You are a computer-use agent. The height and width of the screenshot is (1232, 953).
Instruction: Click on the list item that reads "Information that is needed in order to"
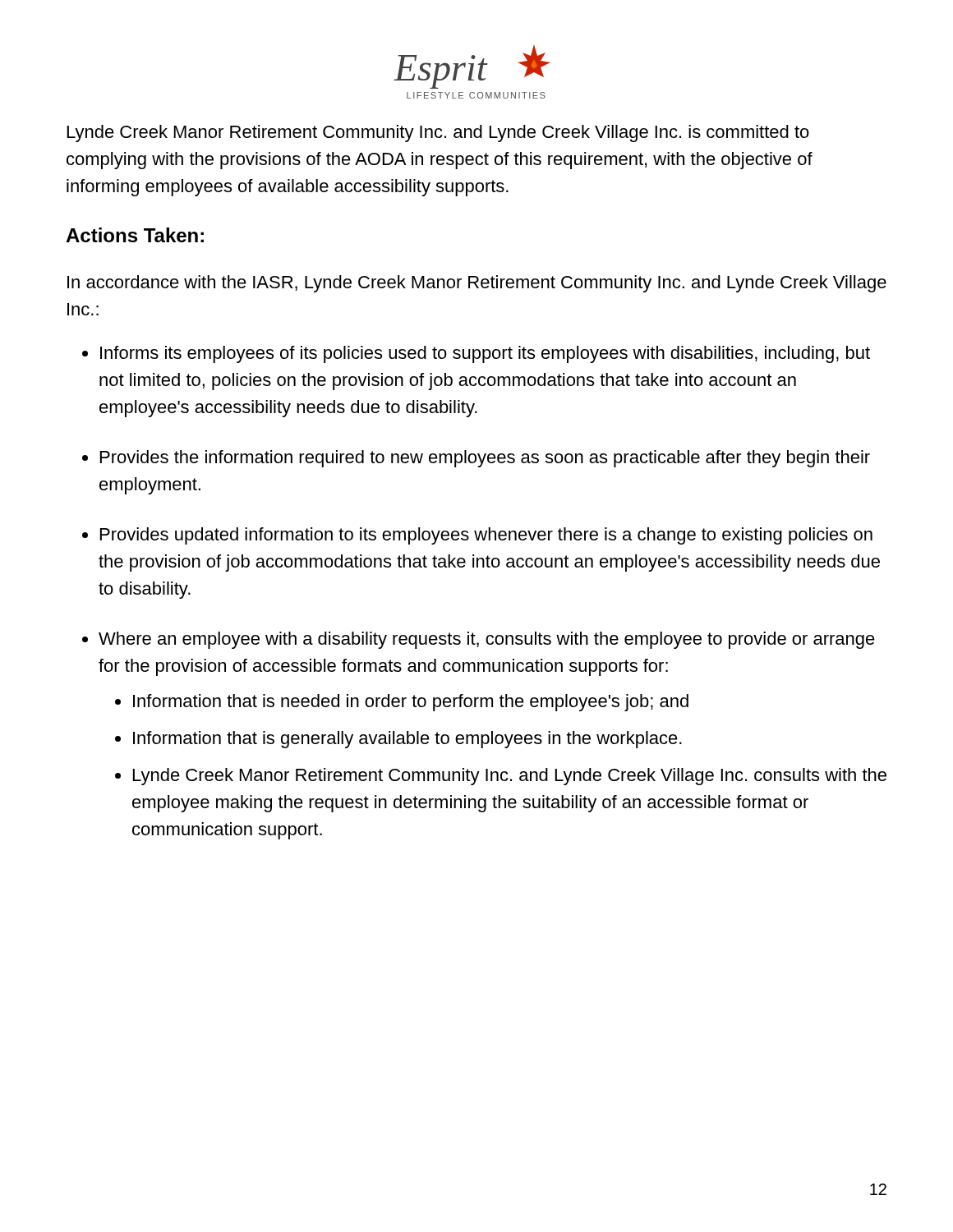click(410, 701)
